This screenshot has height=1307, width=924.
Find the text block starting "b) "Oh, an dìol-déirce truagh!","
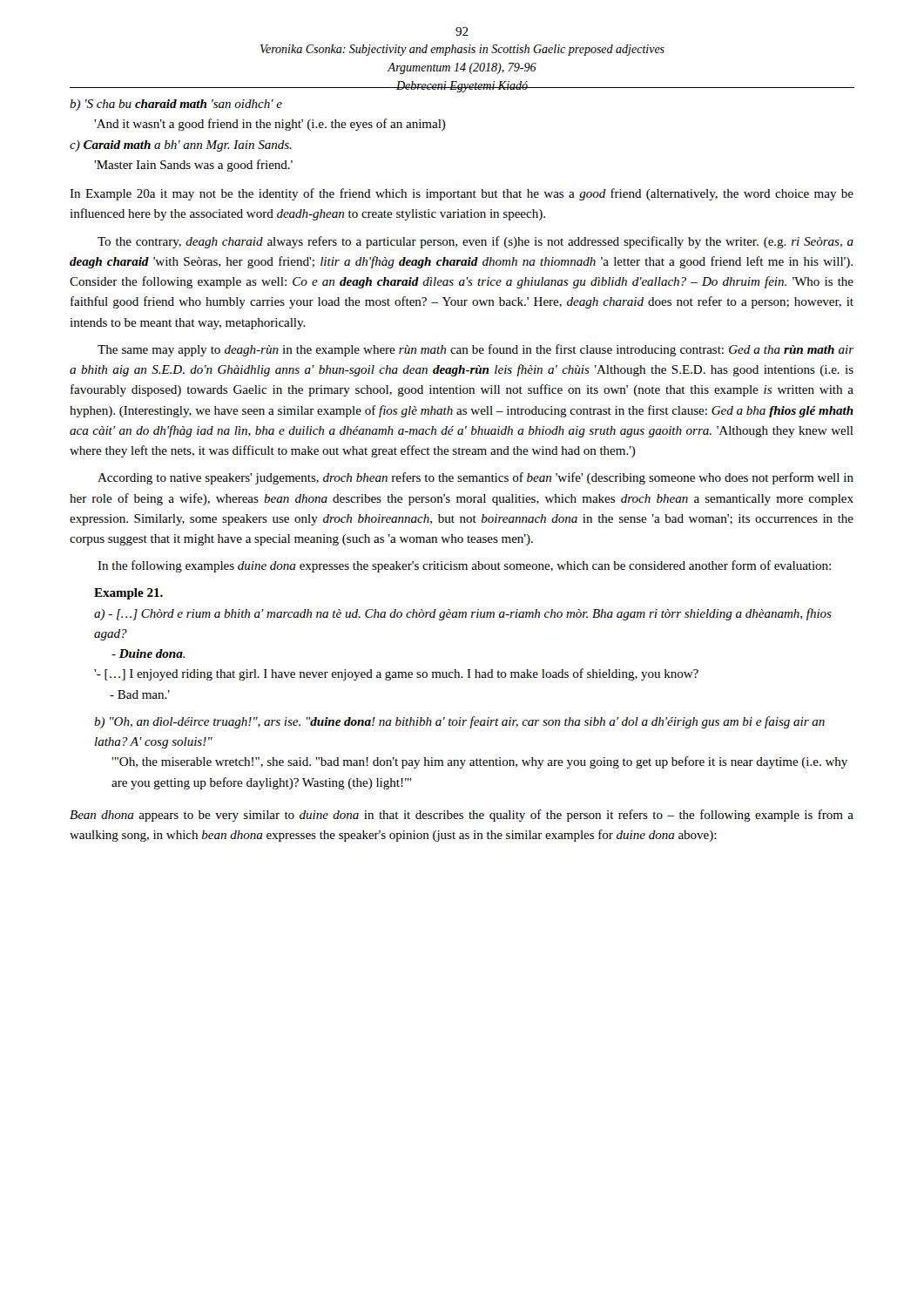[x=474, y=752]
